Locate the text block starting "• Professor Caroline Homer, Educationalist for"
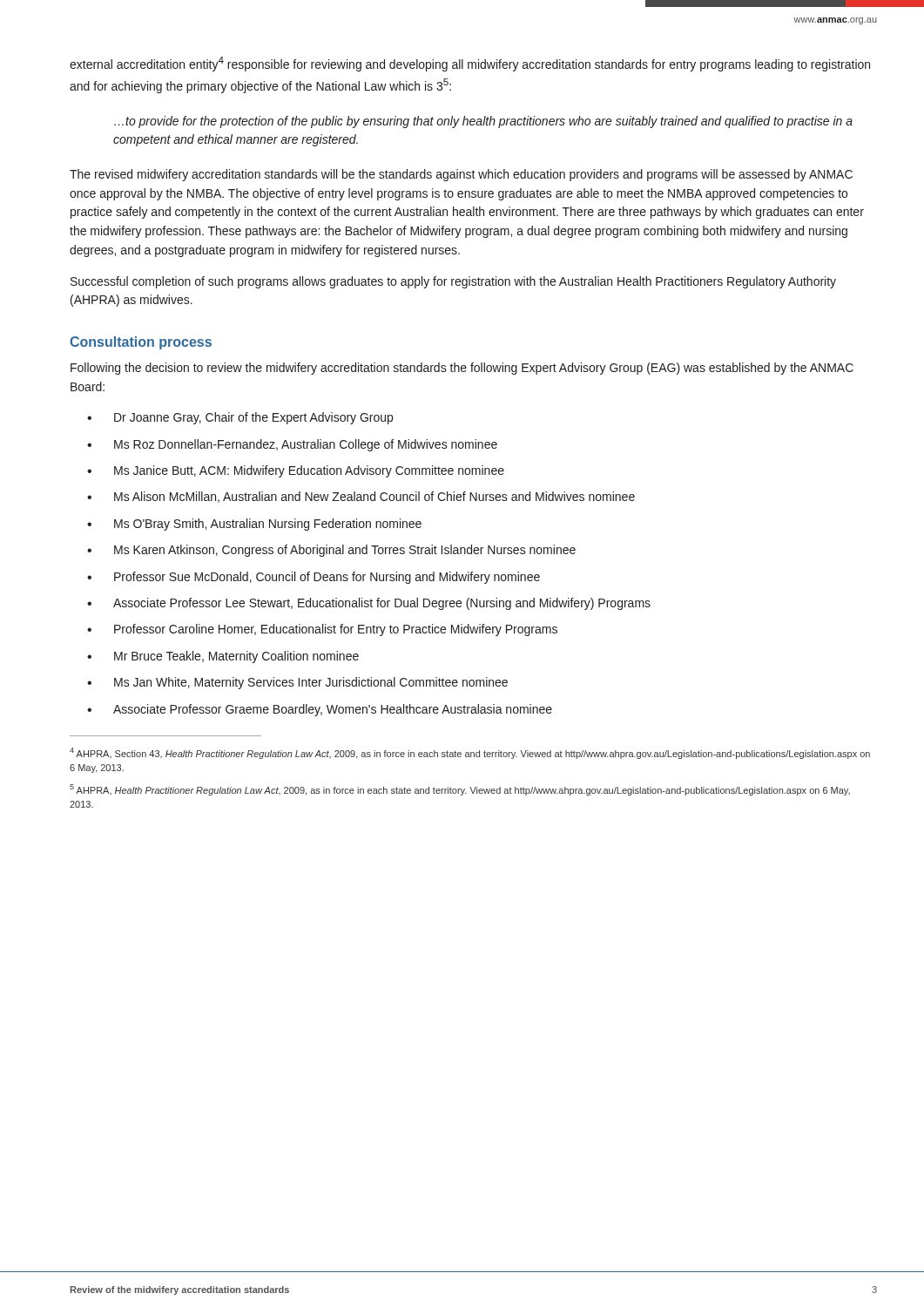Screen dimensions: 1307x924 point(482,630)
